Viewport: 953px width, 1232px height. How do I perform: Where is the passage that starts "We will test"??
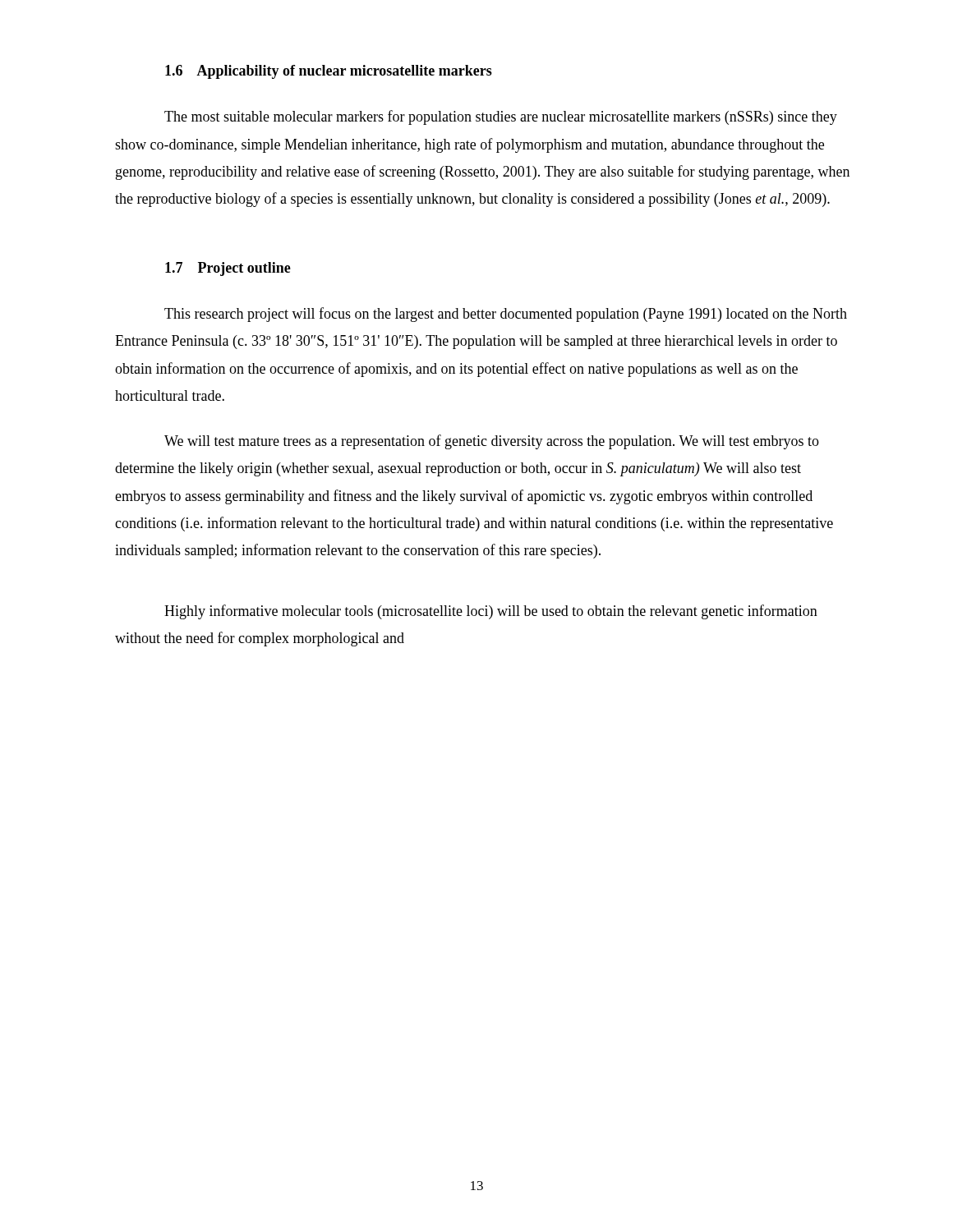point(474,496)
